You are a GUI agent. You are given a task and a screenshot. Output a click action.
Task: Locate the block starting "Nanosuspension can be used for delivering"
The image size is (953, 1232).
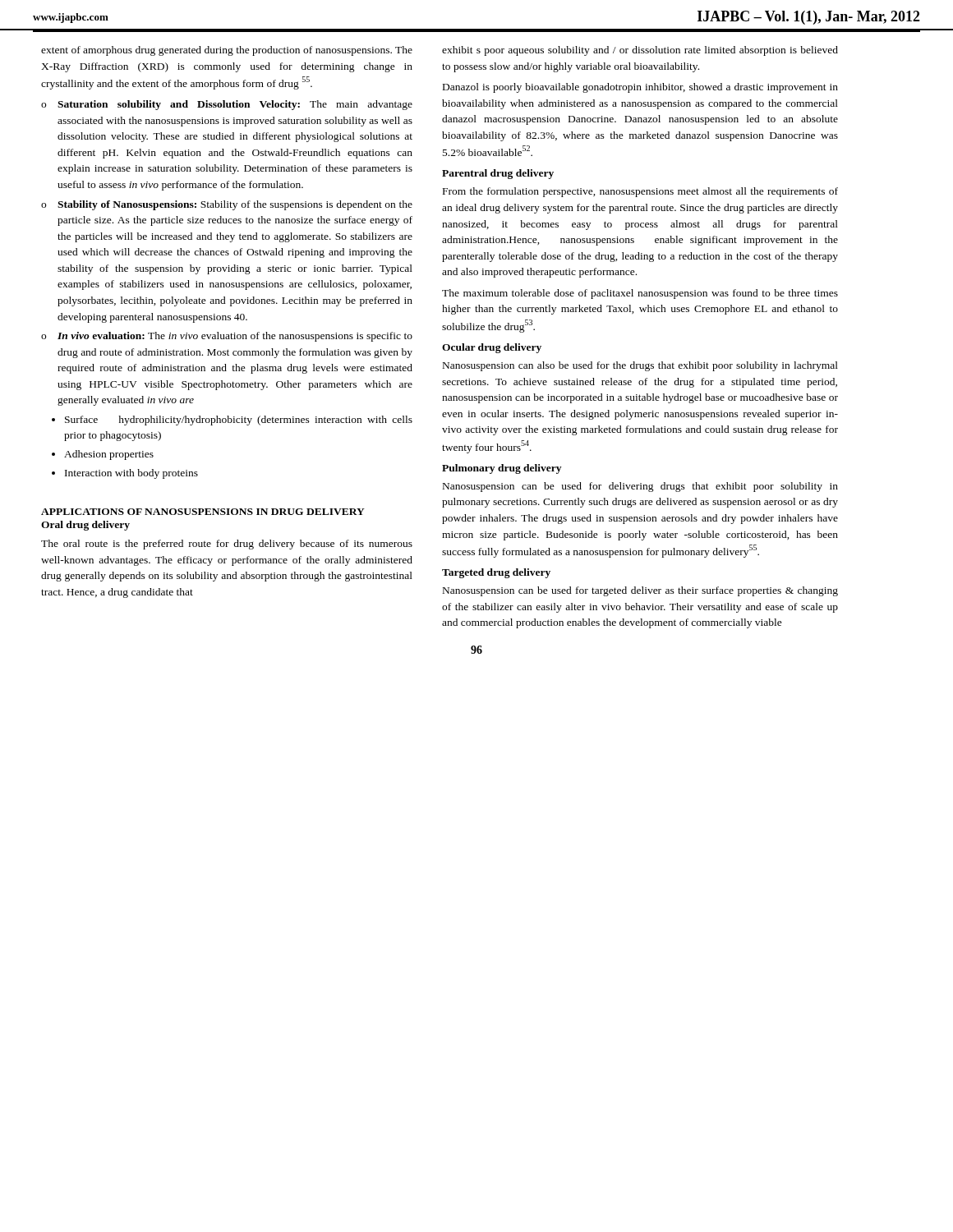point(640,519)
